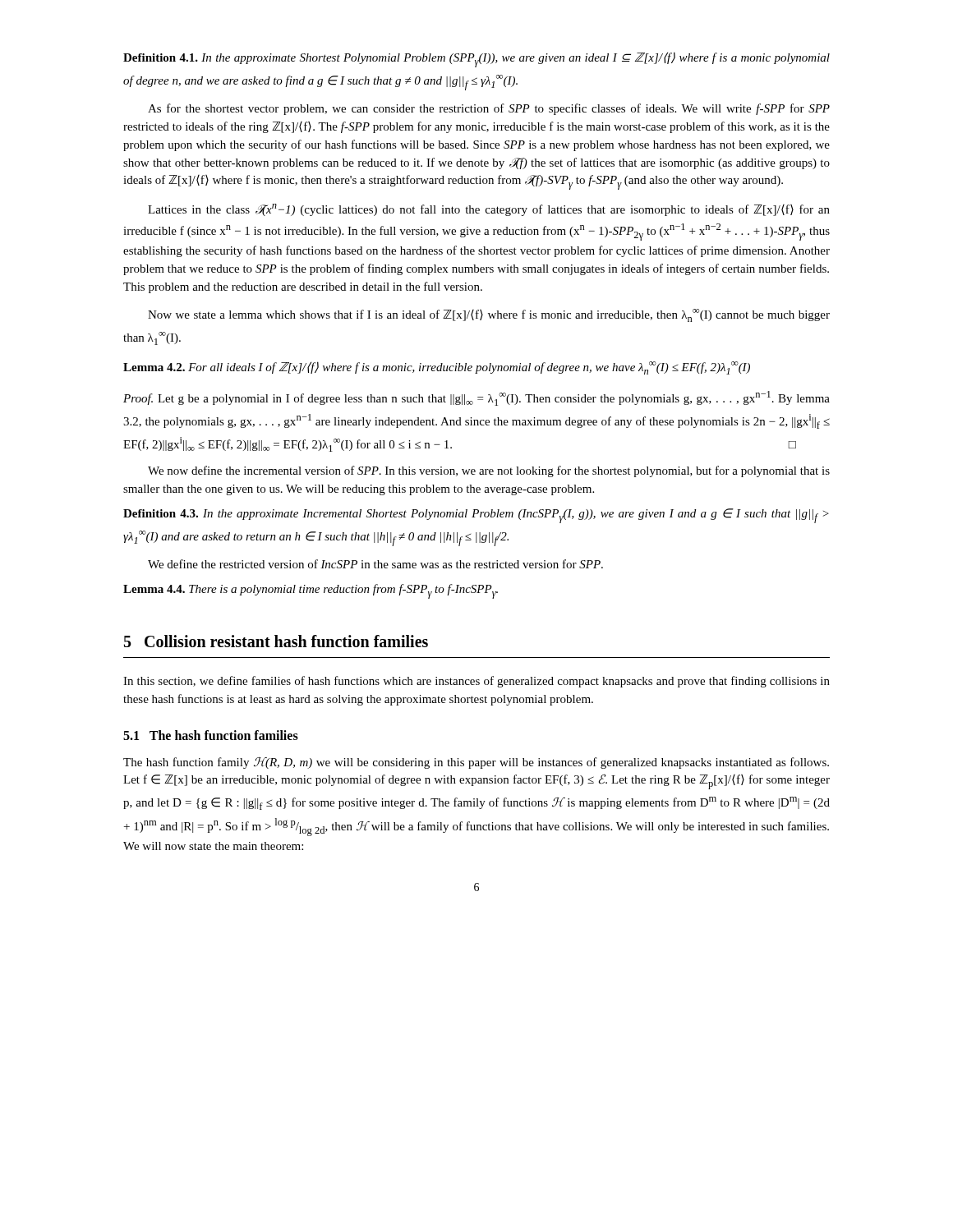Find the block starting "The hash function family ℋ(R,"
This screenshot has height=1232, width=953.
pyautogui.click(x=476, y=804)
